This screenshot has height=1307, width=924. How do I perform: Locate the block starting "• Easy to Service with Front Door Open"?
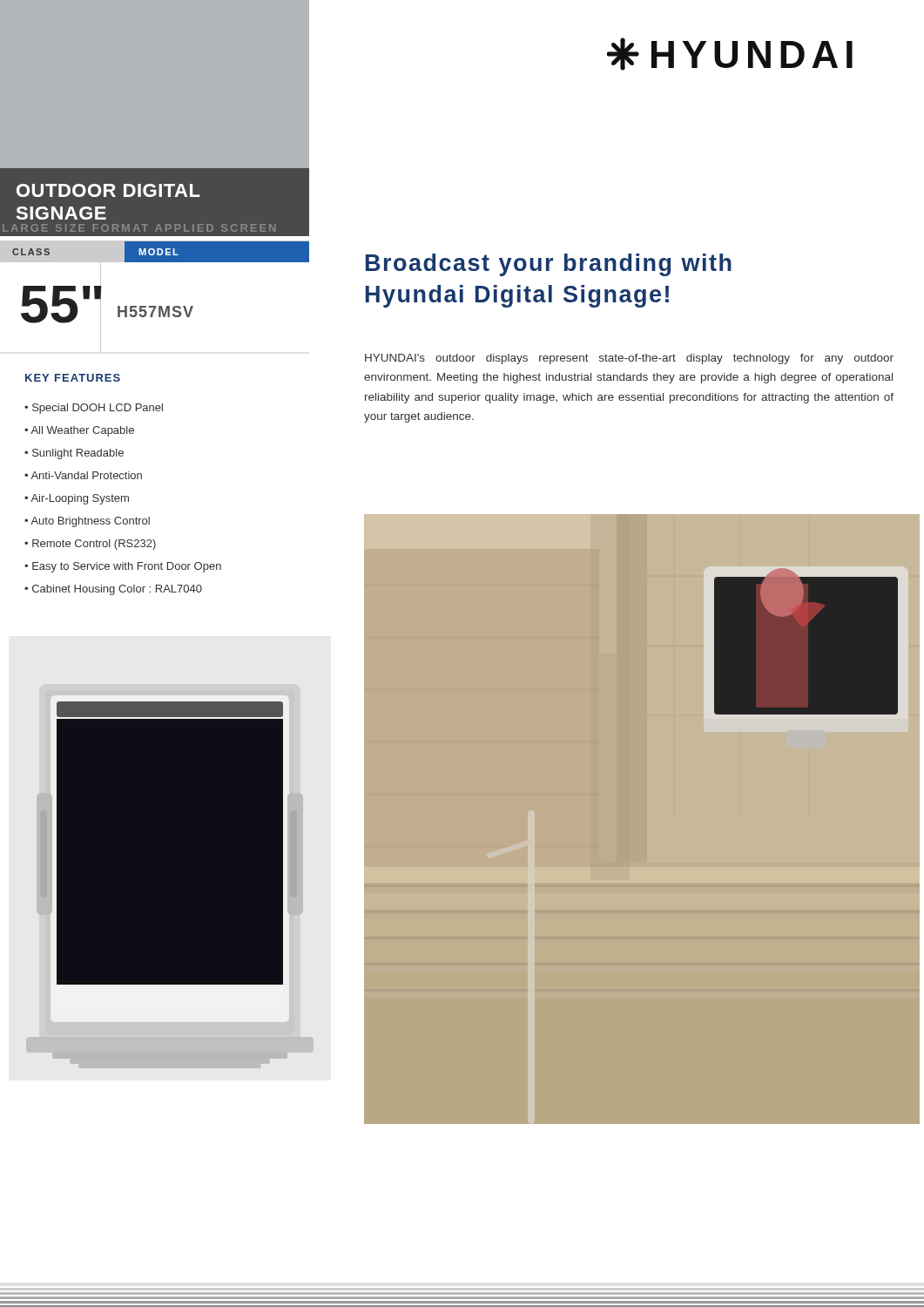click(123, 566)
